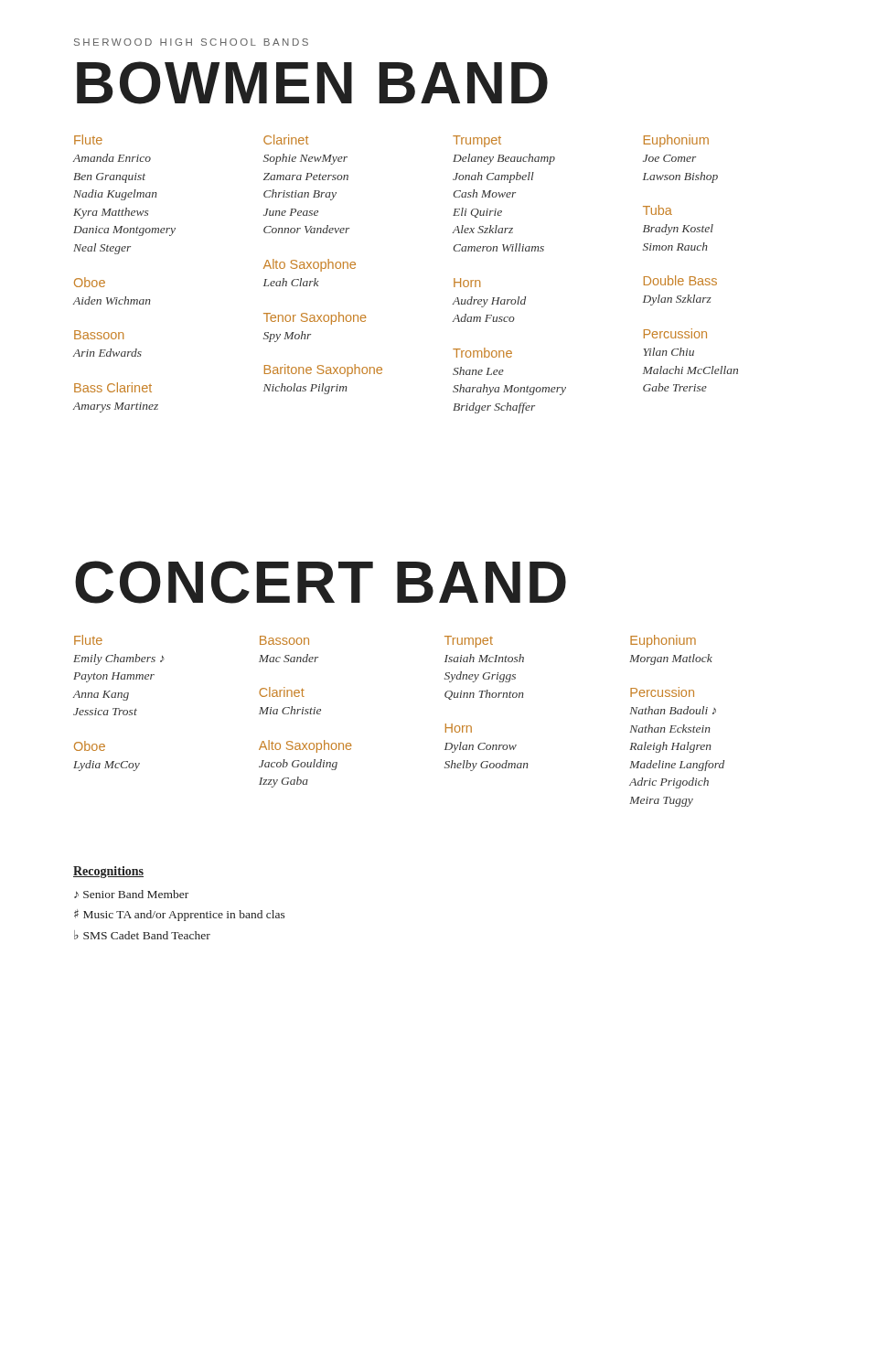888x1372 pixels.
Task: Point to the text starting "Jessica Trost"
Action: [105, 711]
